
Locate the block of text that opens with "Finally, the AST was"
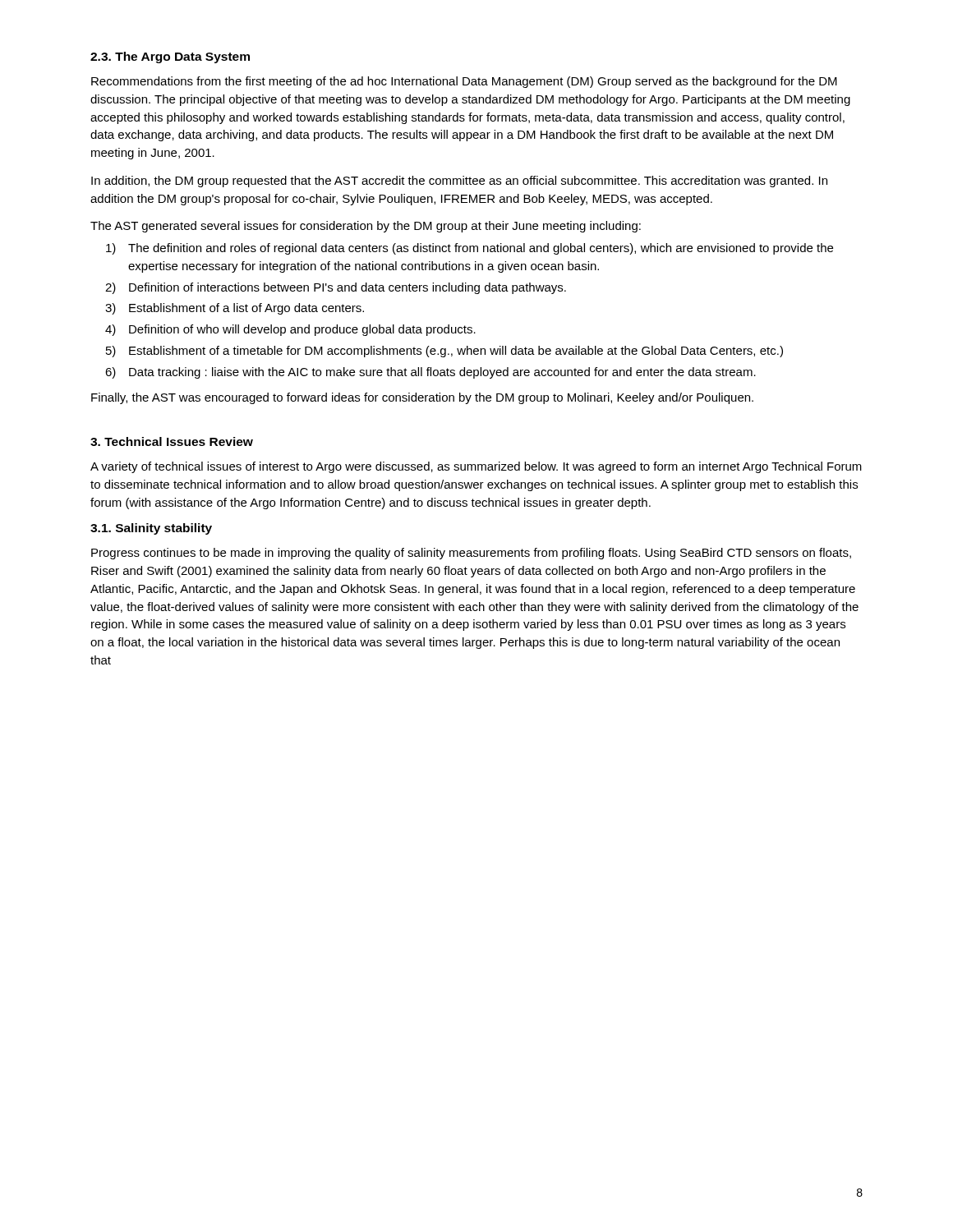pyautogui.click(x=422, y=397)
